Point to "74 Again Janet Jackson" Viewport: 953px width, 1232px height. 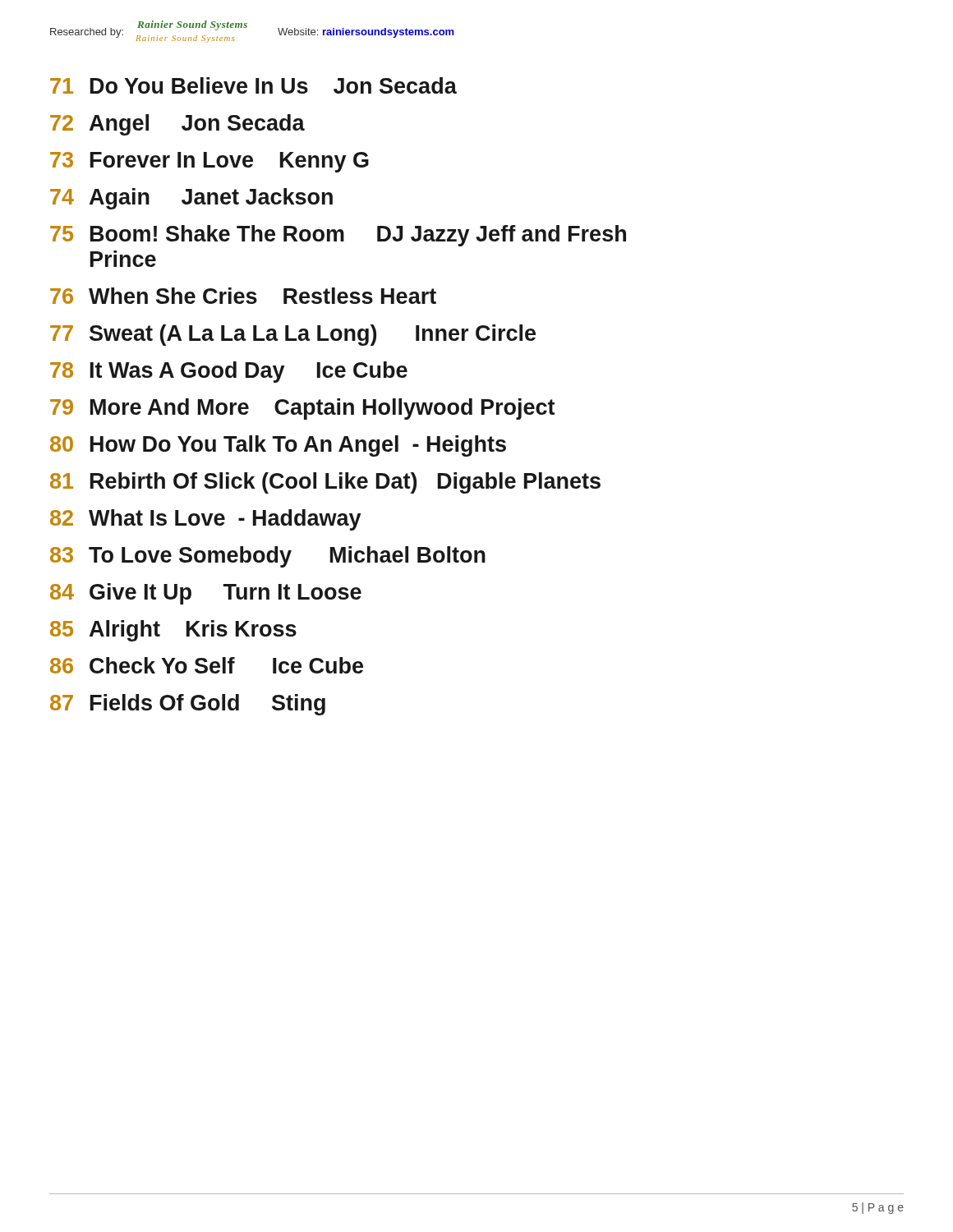pyautogui.click(x=192, y=198)
